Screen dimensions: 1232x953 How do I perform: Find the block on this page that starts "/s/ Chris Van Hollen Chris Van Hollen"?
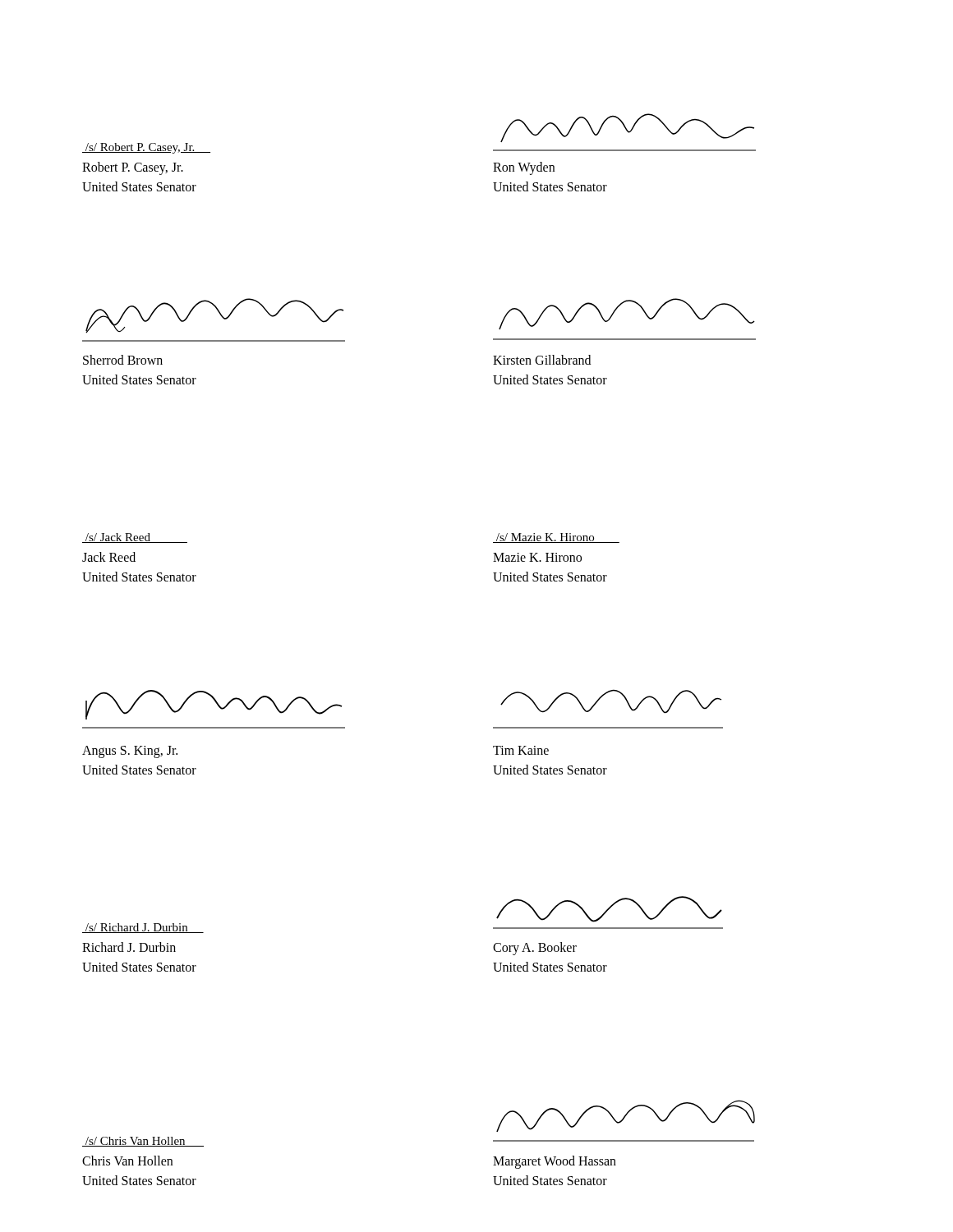(x=143, y=1142)
